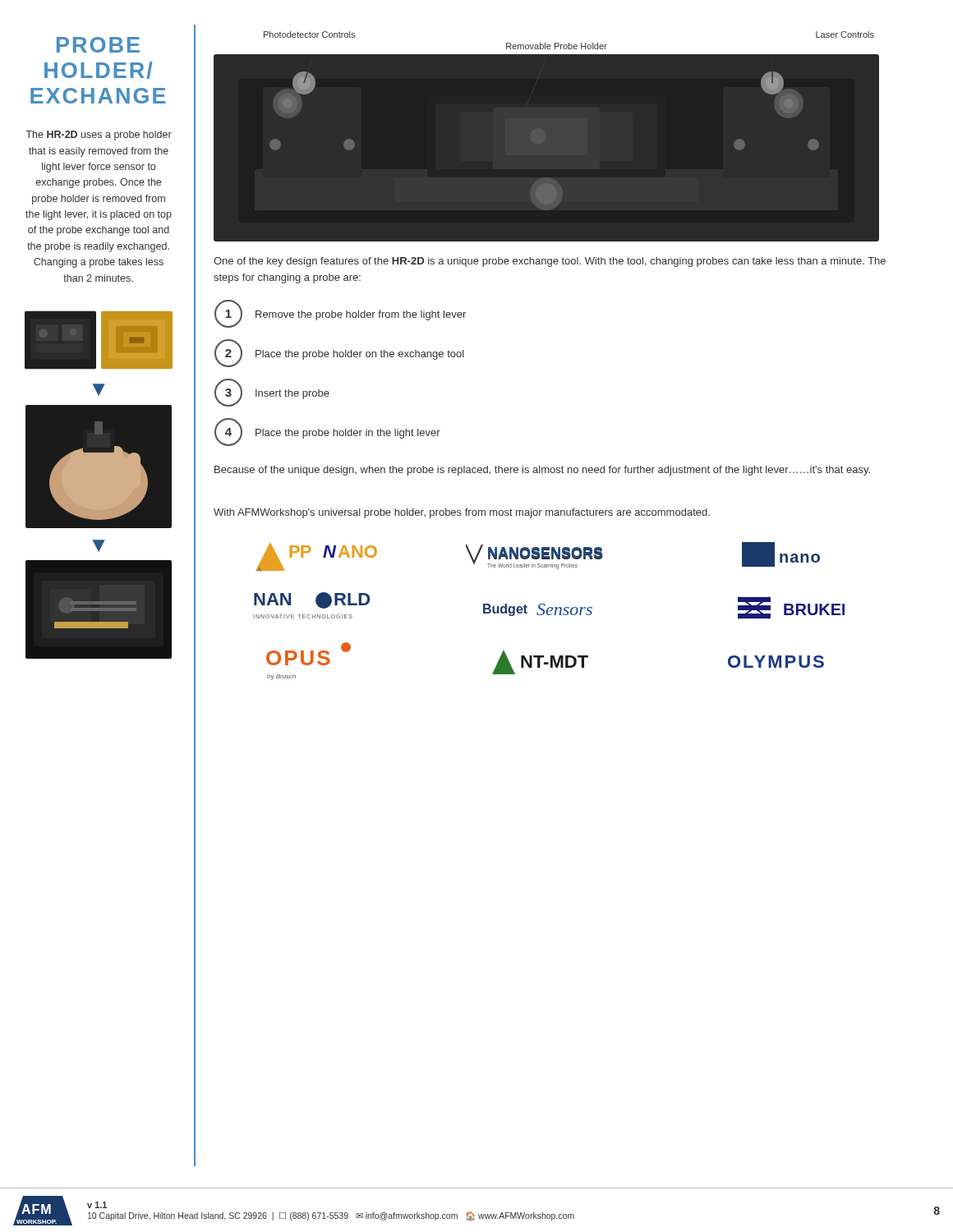Viewport: 953px width, 1232px height.
Task: Point to the element starting "2 Place the probe holder"
Action: click(x=339, y=353)
